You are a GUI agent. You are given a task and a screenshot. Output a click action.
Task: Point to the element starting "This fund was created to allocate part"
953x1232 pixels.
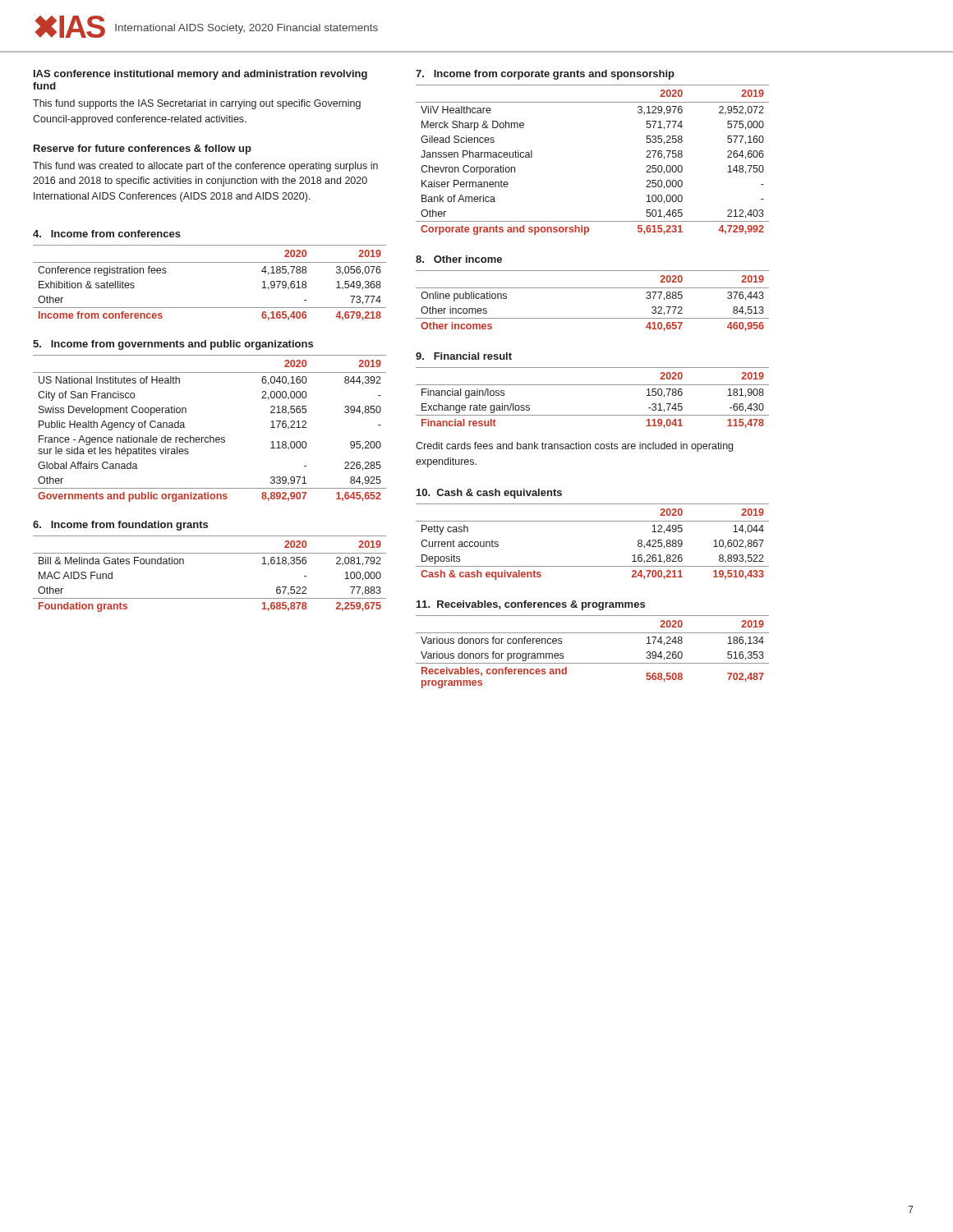point(206,181)
